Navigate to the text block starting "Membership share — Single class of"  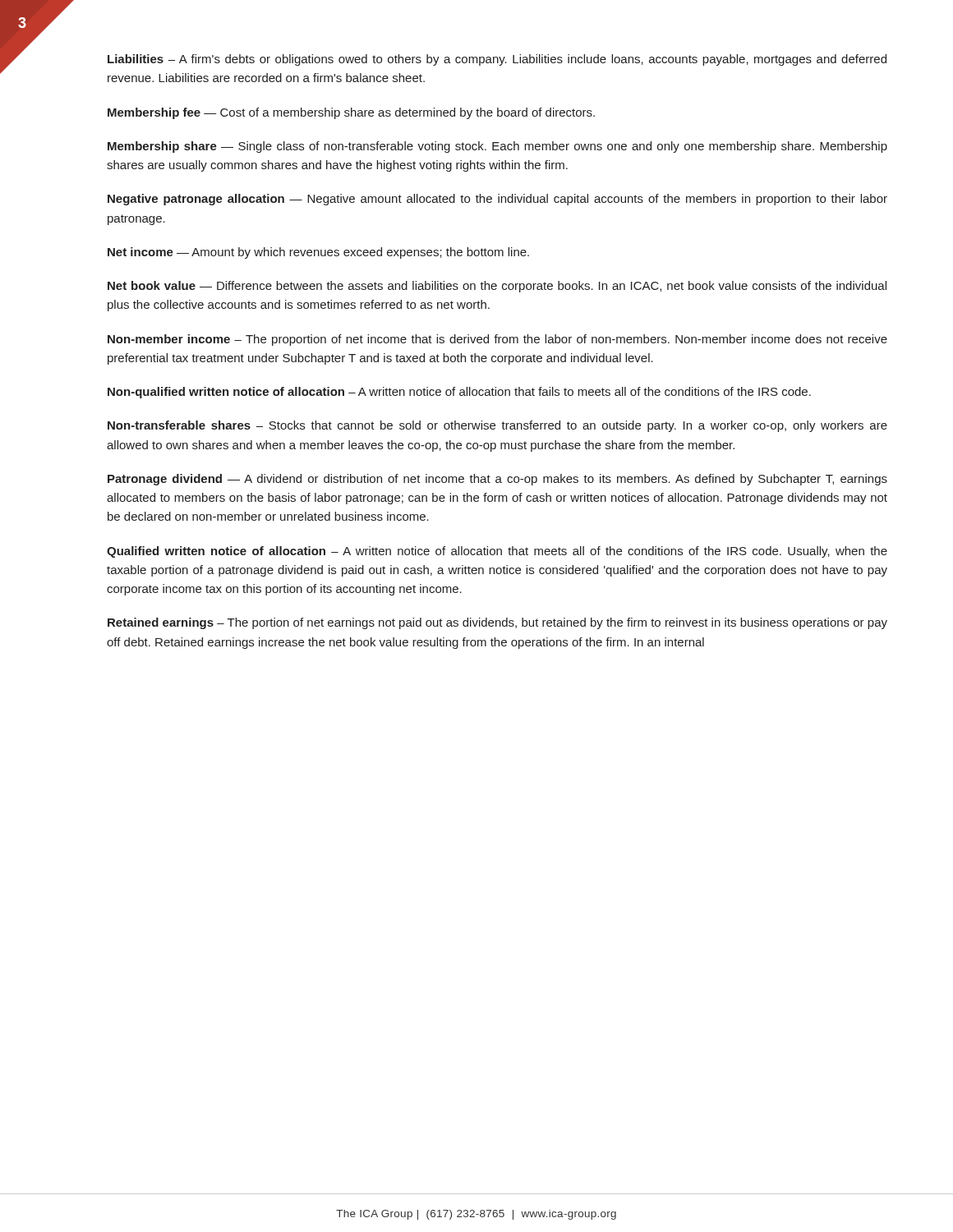497,155
